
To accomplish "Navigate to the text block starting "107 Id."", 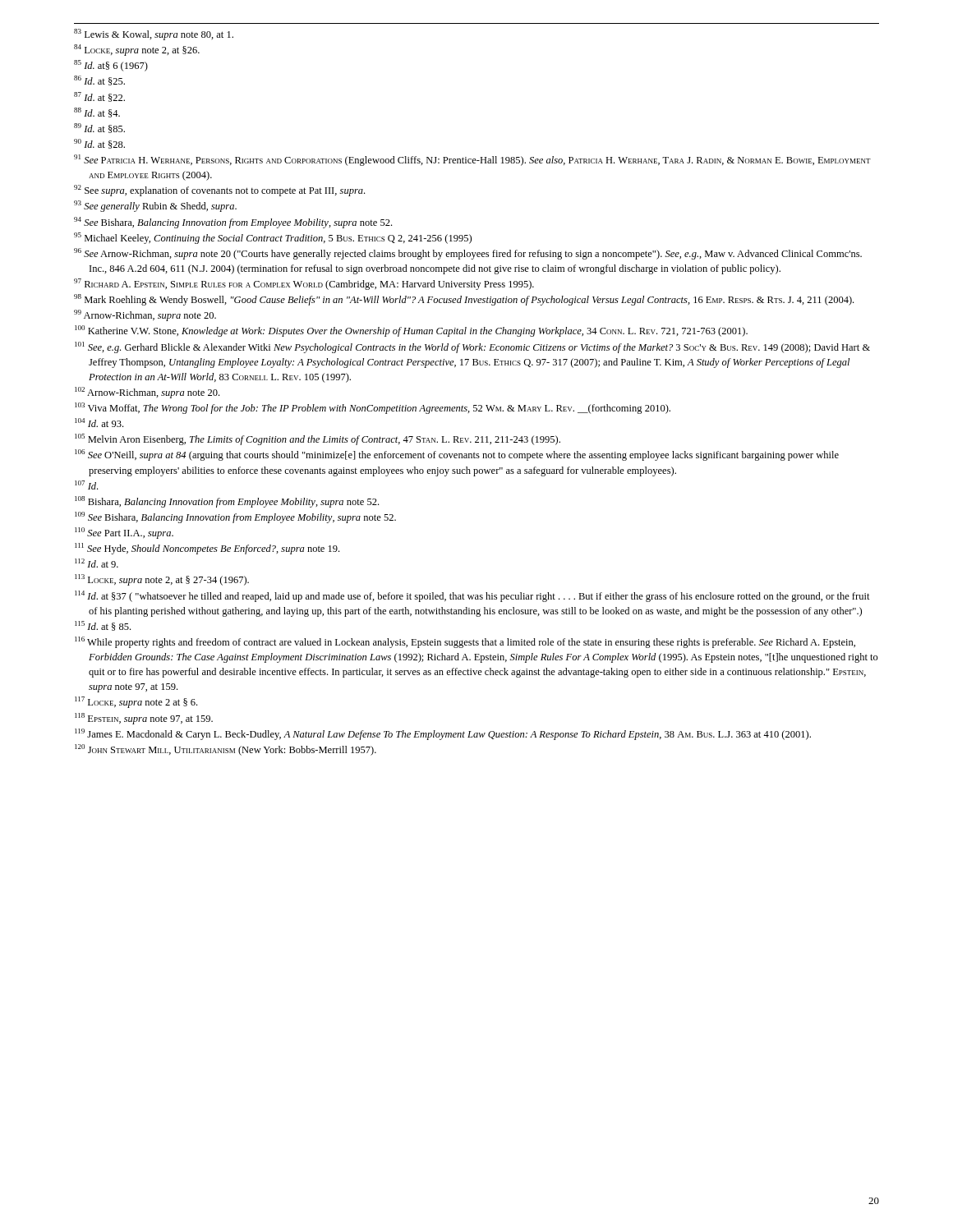I will 86,485.
